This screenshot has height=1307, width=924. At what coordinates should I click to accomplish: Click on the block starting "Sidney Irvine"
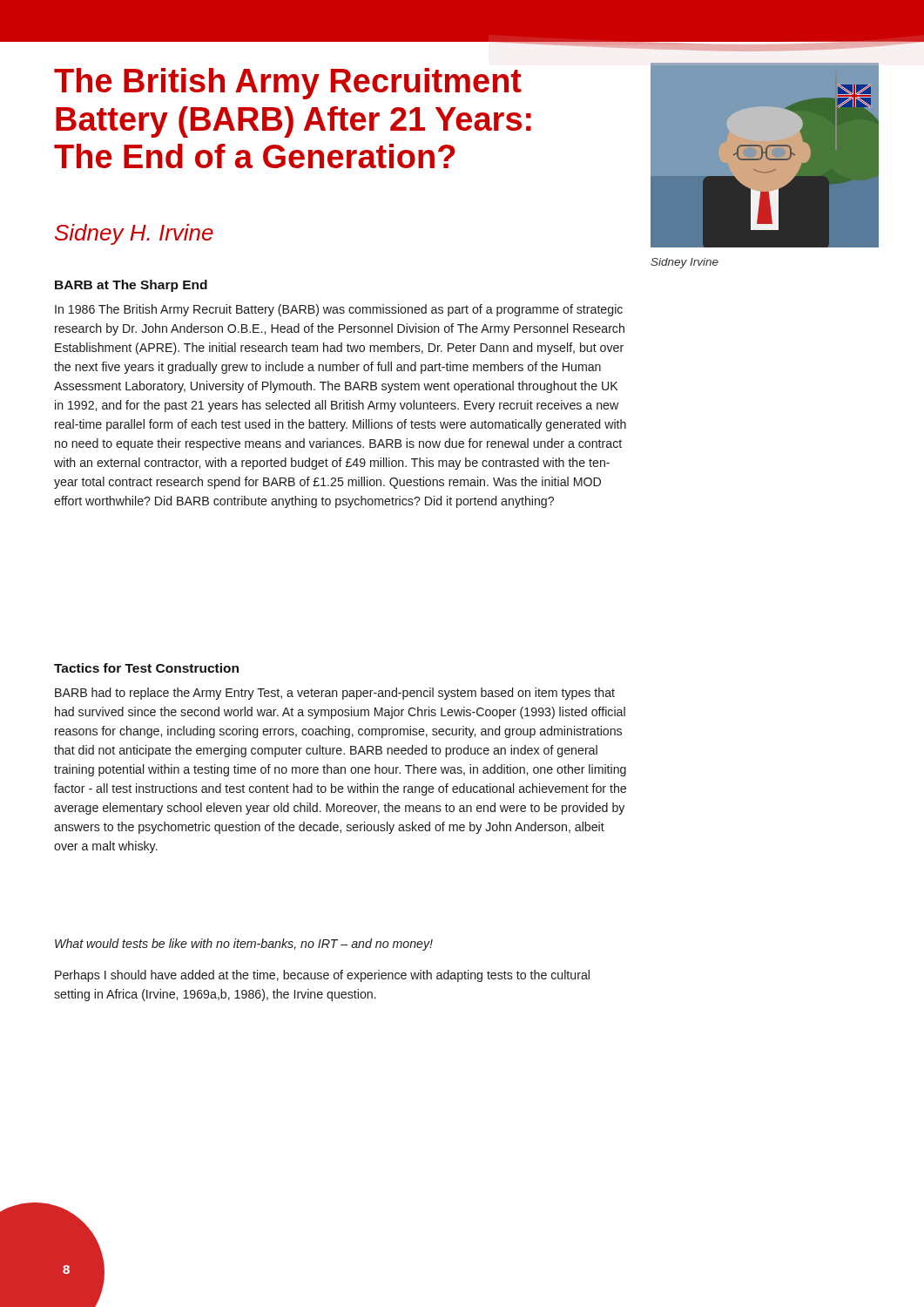coord(685,263)
